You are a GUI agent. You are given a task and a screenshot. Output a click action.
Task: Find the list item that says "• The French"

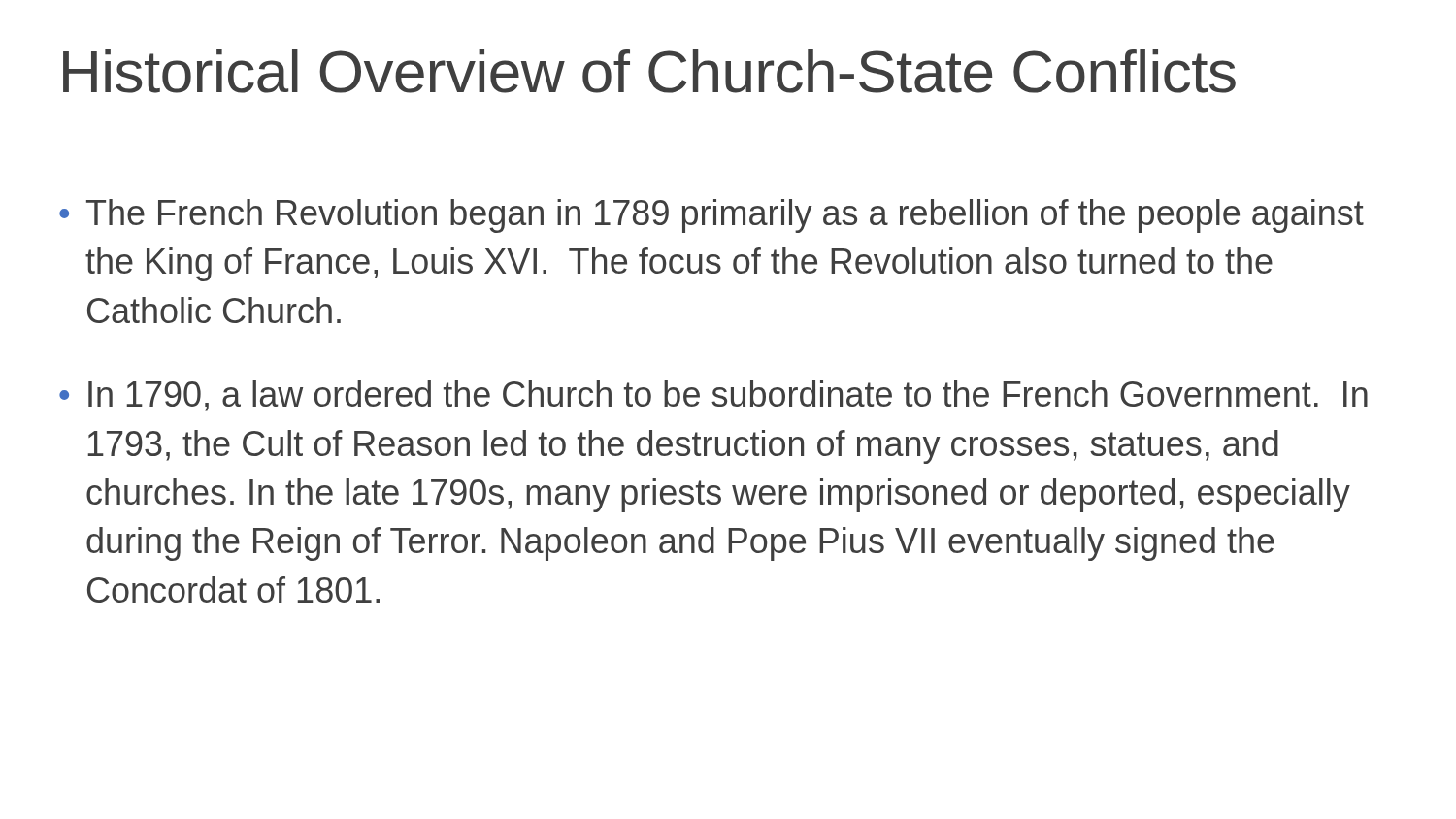tap(718, 263)
